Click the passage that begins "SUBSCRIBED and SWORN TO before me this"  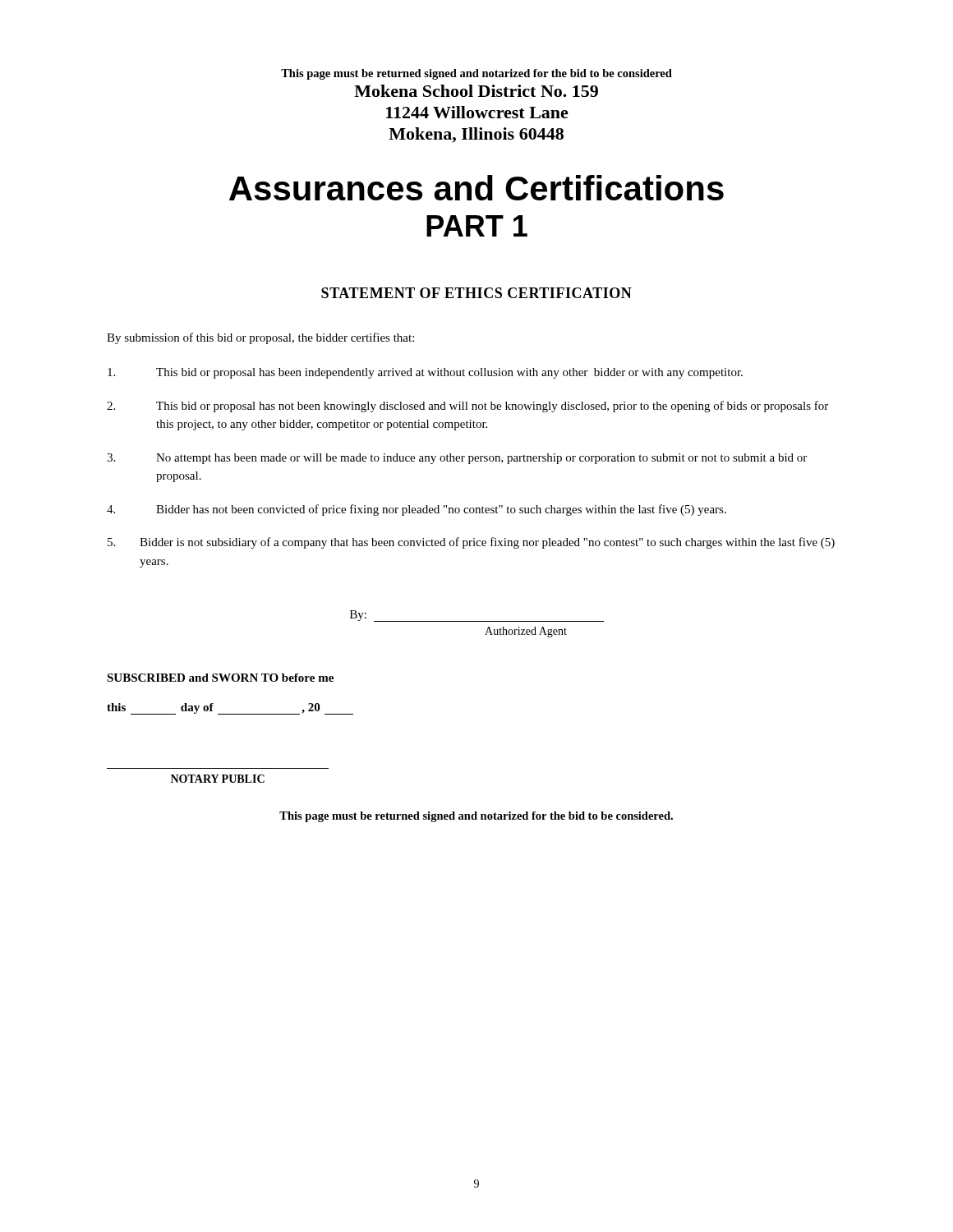point(220,678)
